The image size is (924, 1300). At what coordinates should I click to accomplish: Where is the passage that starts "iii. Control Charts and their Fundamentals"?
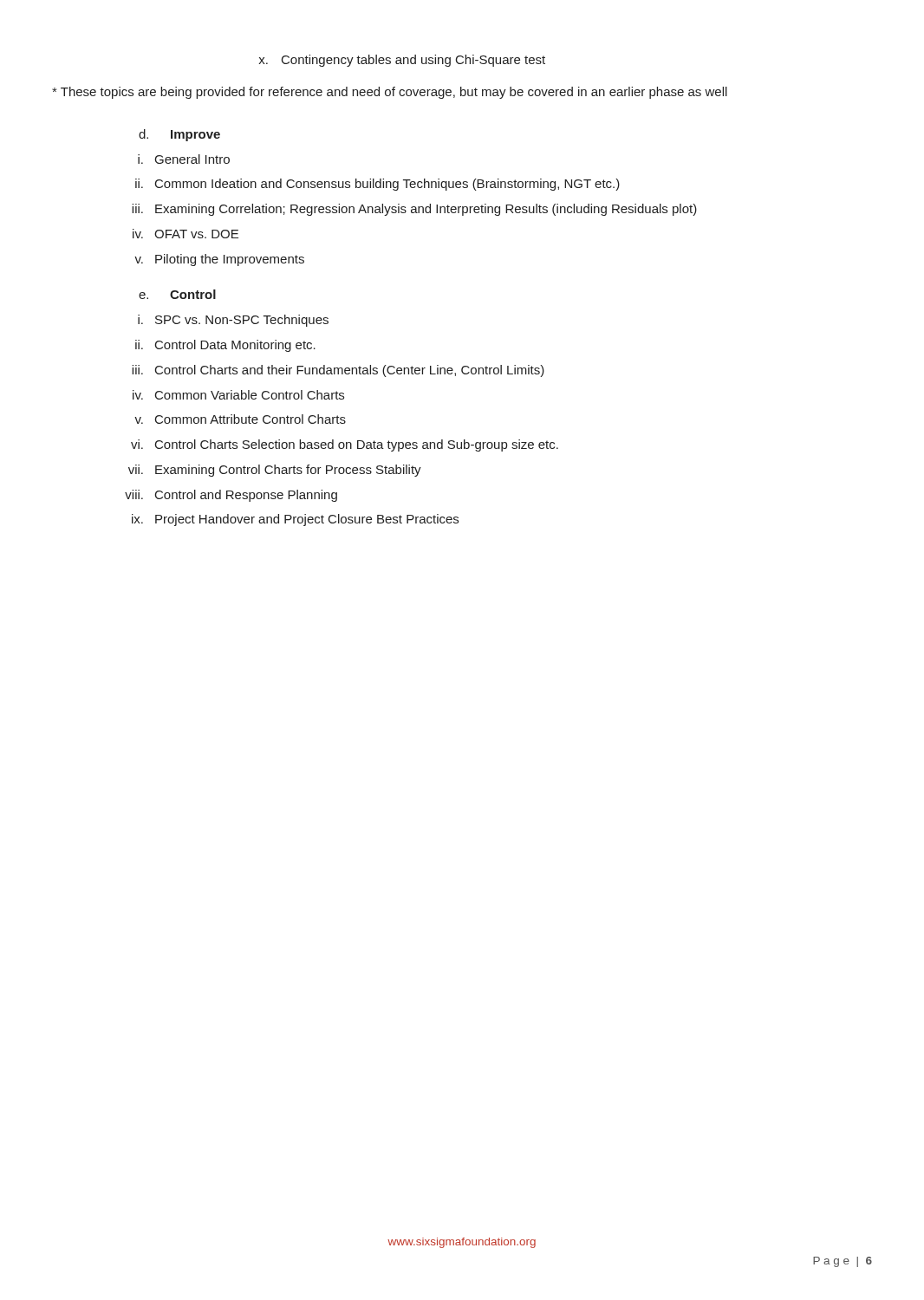[x=488, y=370]
